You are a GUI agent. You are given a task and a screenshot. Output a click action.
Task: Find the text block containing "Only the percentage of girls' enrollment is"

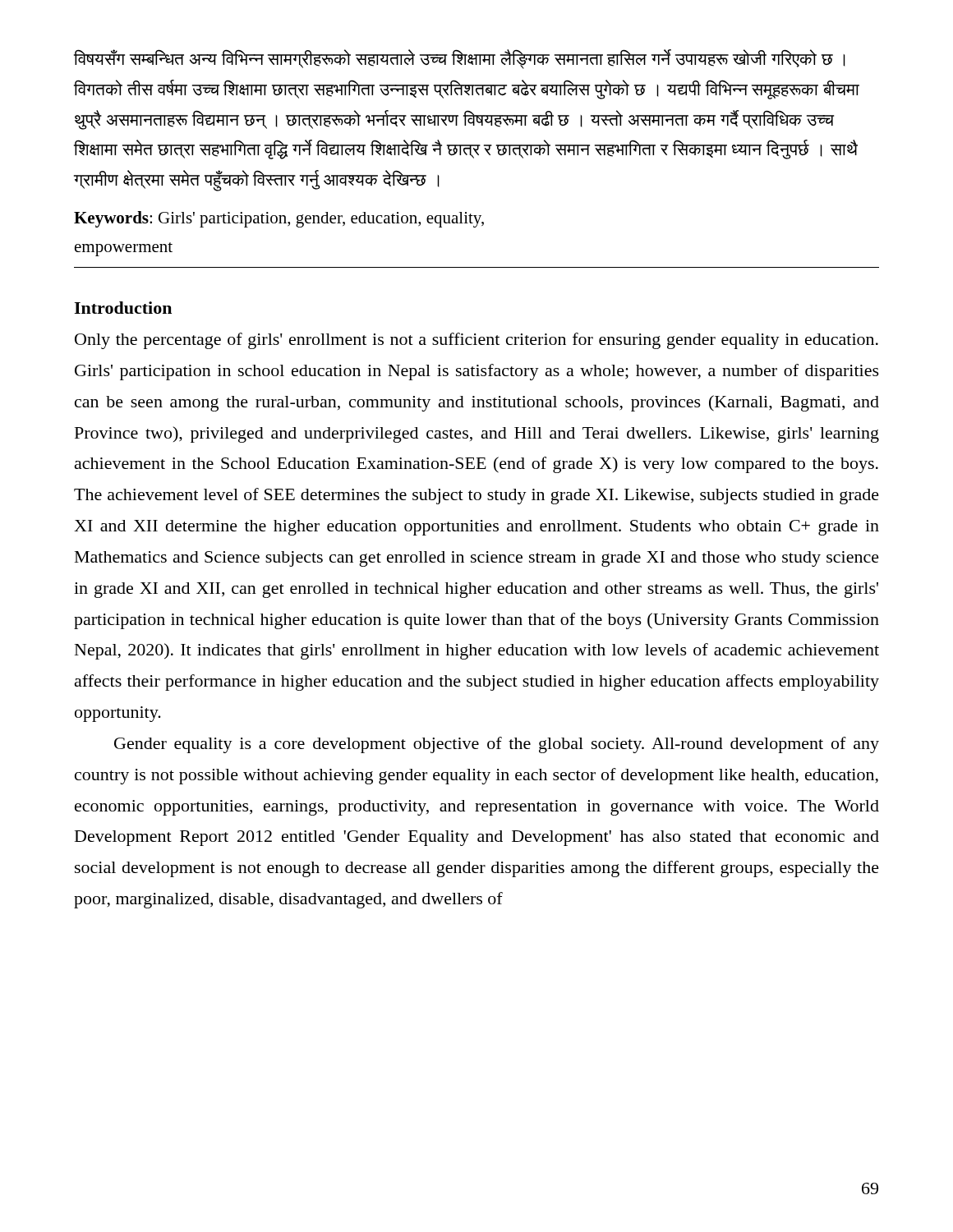[x=476, y=619]
